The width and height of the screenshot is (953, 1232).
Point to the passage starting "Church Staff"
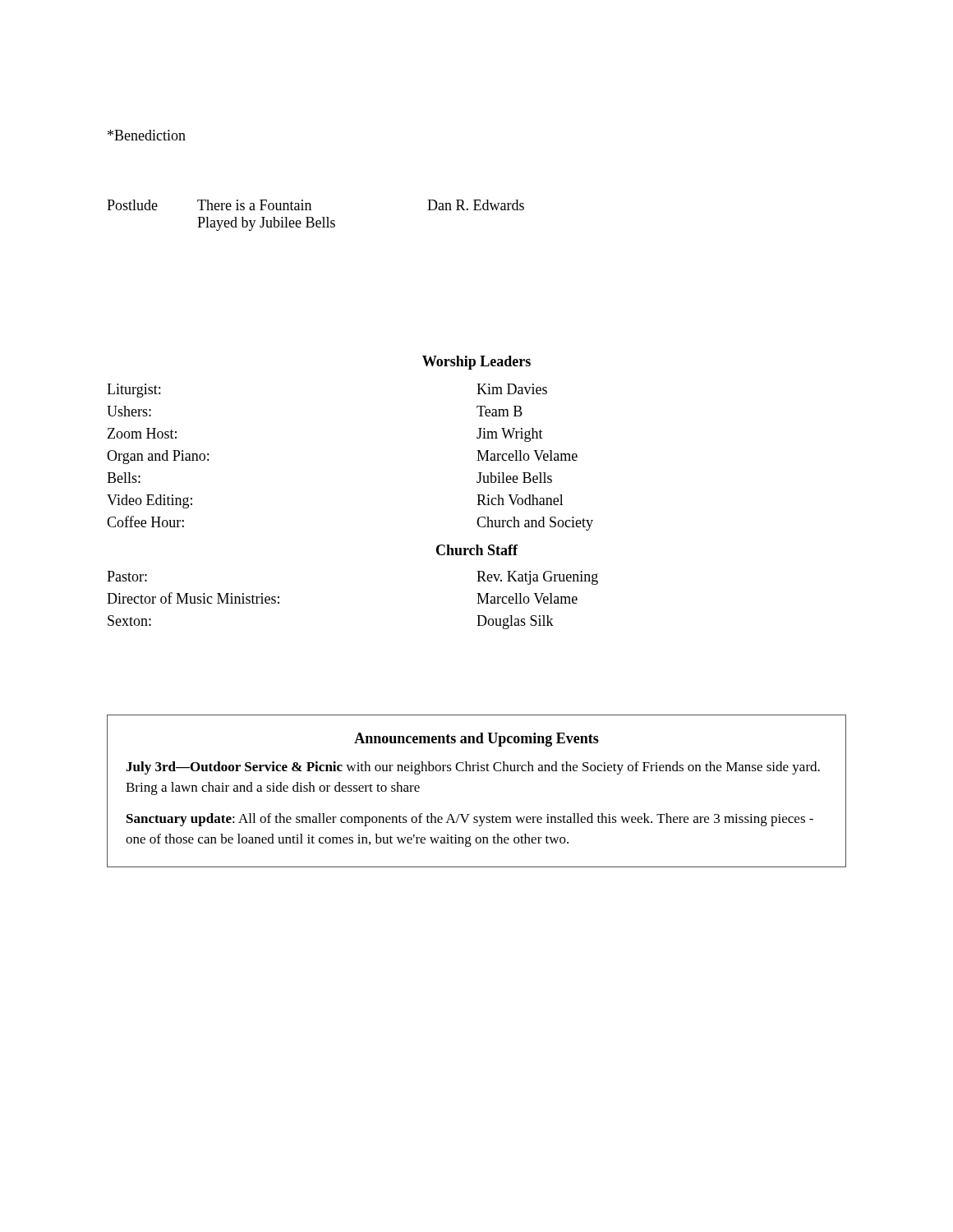[x=476, y=550]
